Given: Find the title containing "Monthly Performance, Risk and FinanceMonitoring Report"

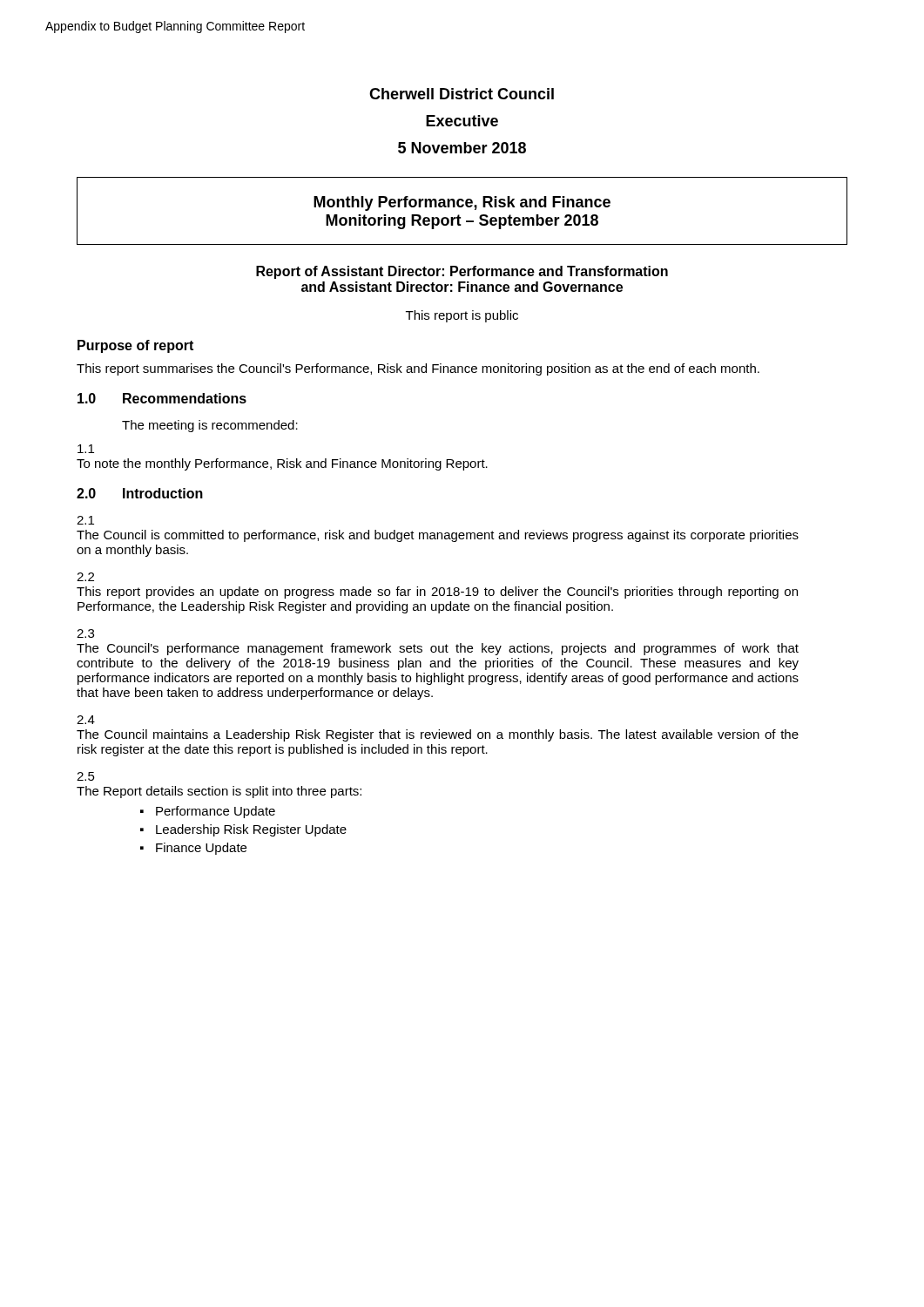Looking at the screenshot, I should click(462, 211).
